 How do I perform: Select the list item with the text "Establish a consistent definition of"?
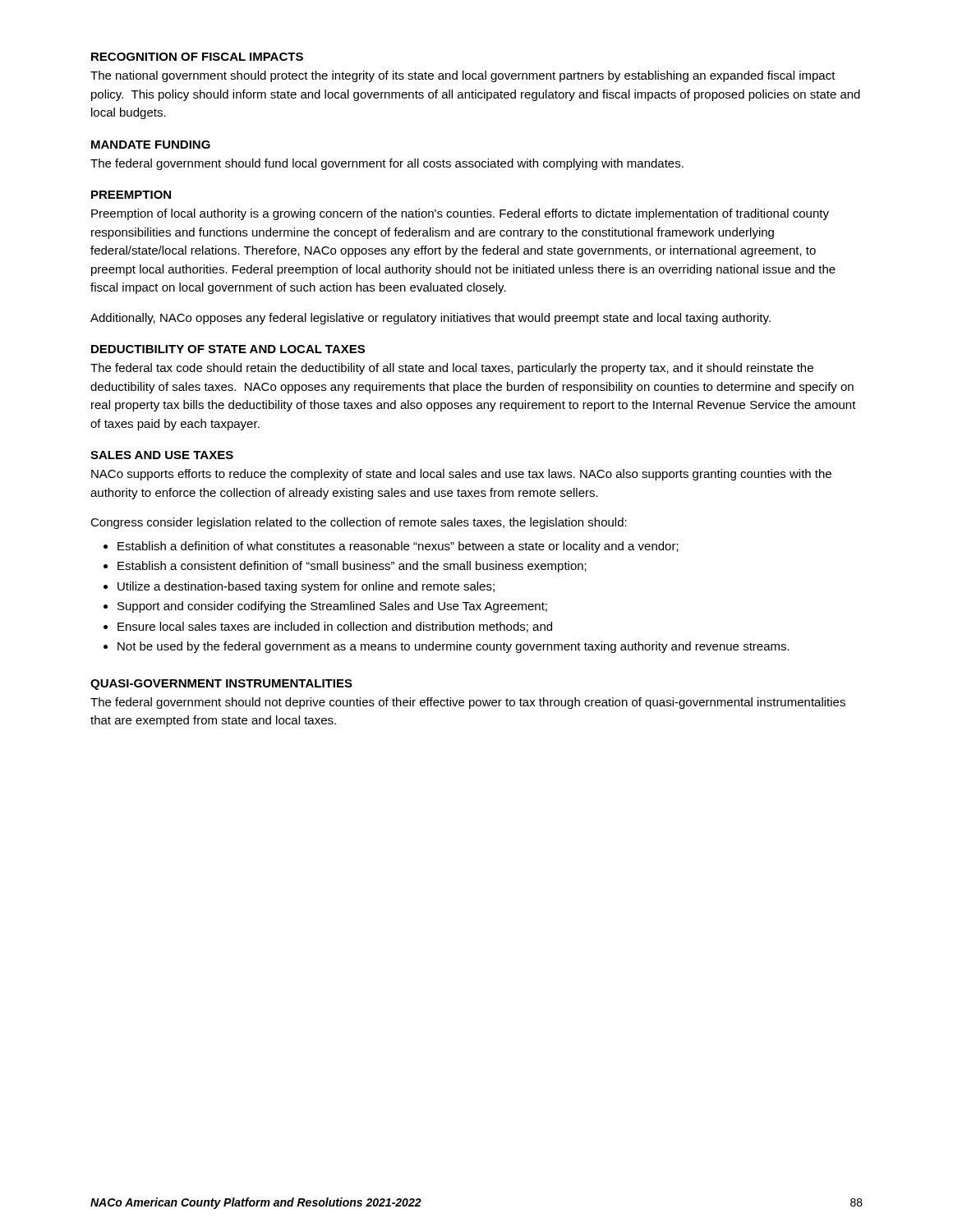point(352,565)
